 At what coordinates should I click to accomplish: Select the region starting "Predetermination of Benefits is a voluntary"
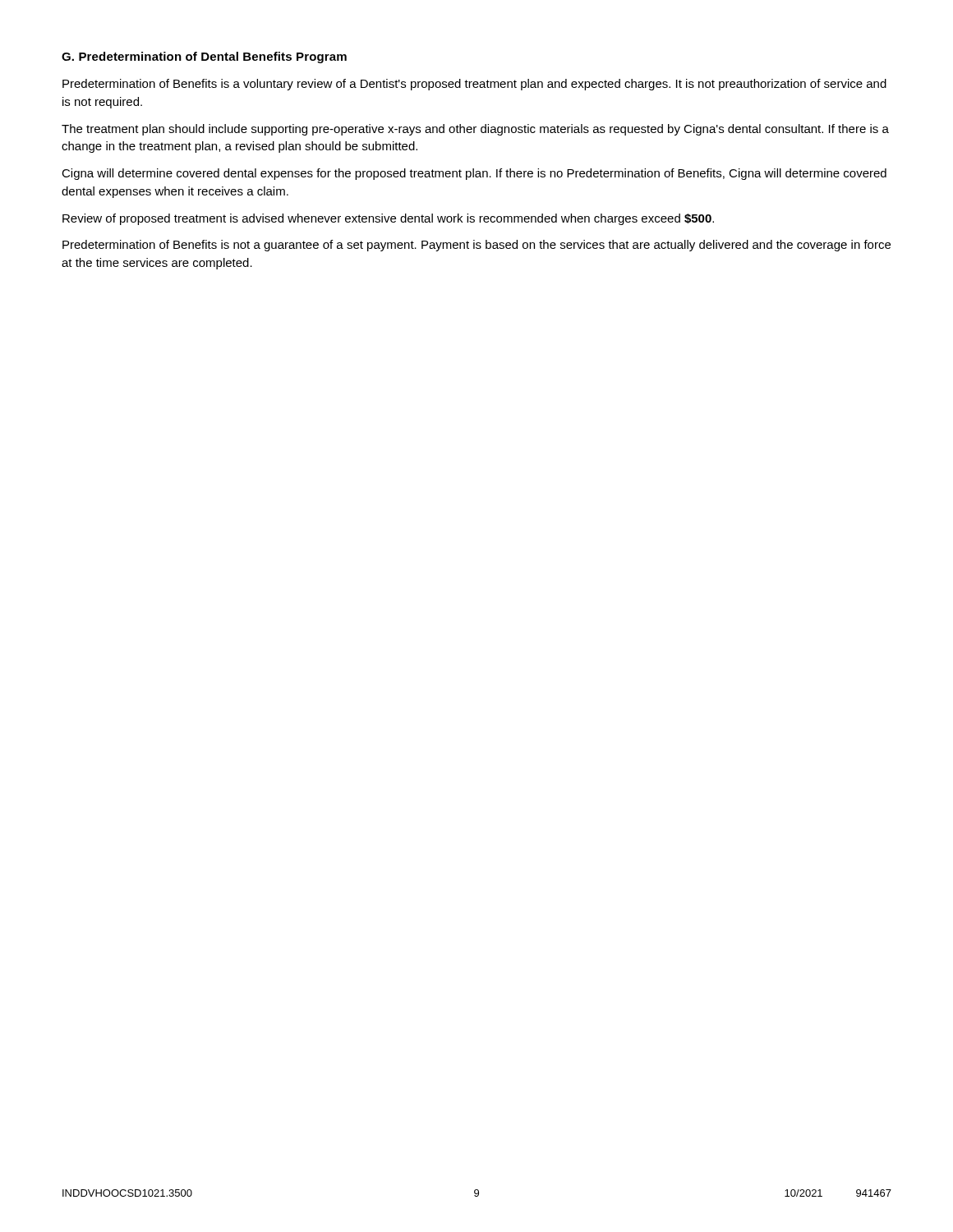474,92
